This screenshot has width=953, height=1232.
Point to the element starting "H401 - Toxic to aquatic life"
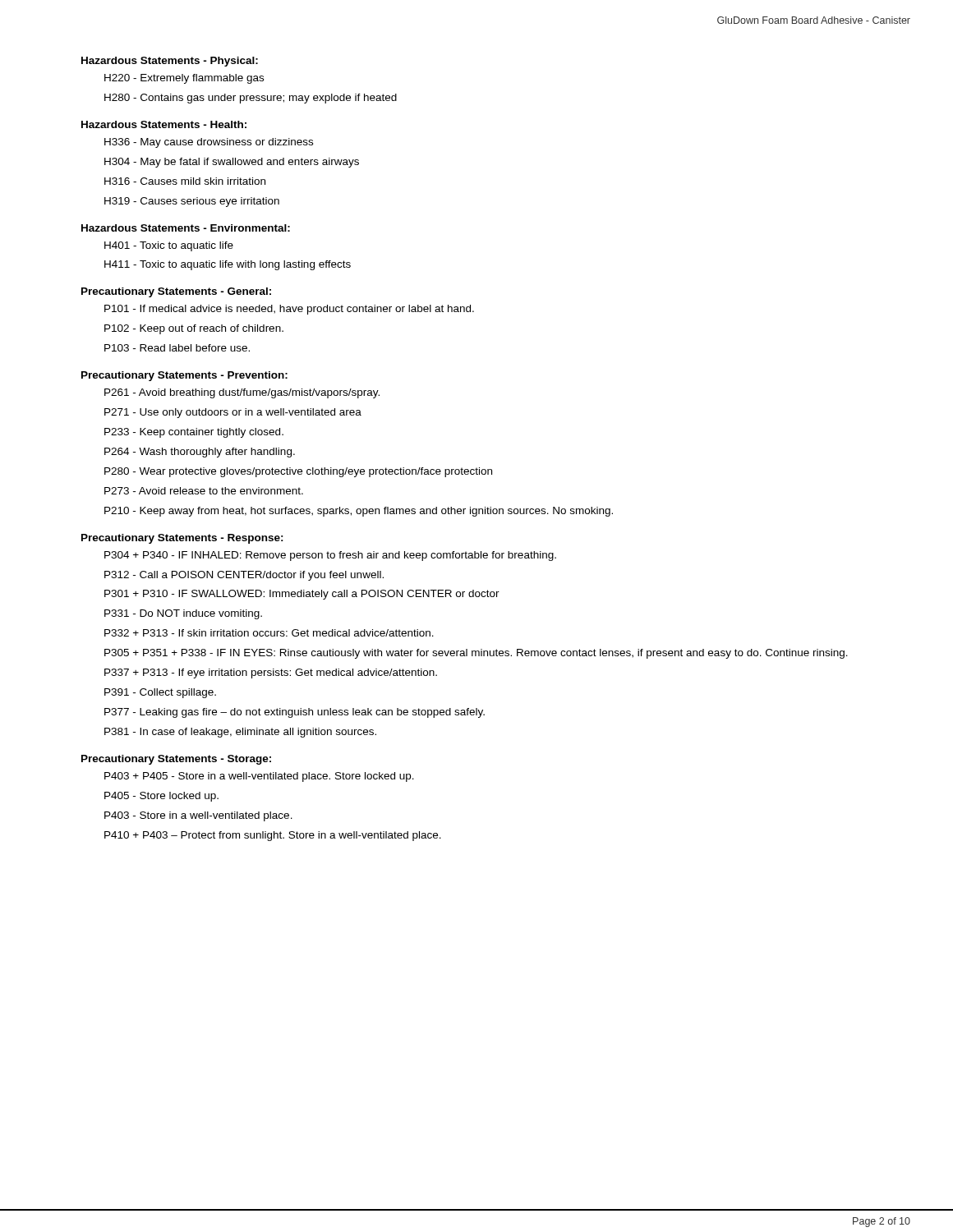click(168, 245)
